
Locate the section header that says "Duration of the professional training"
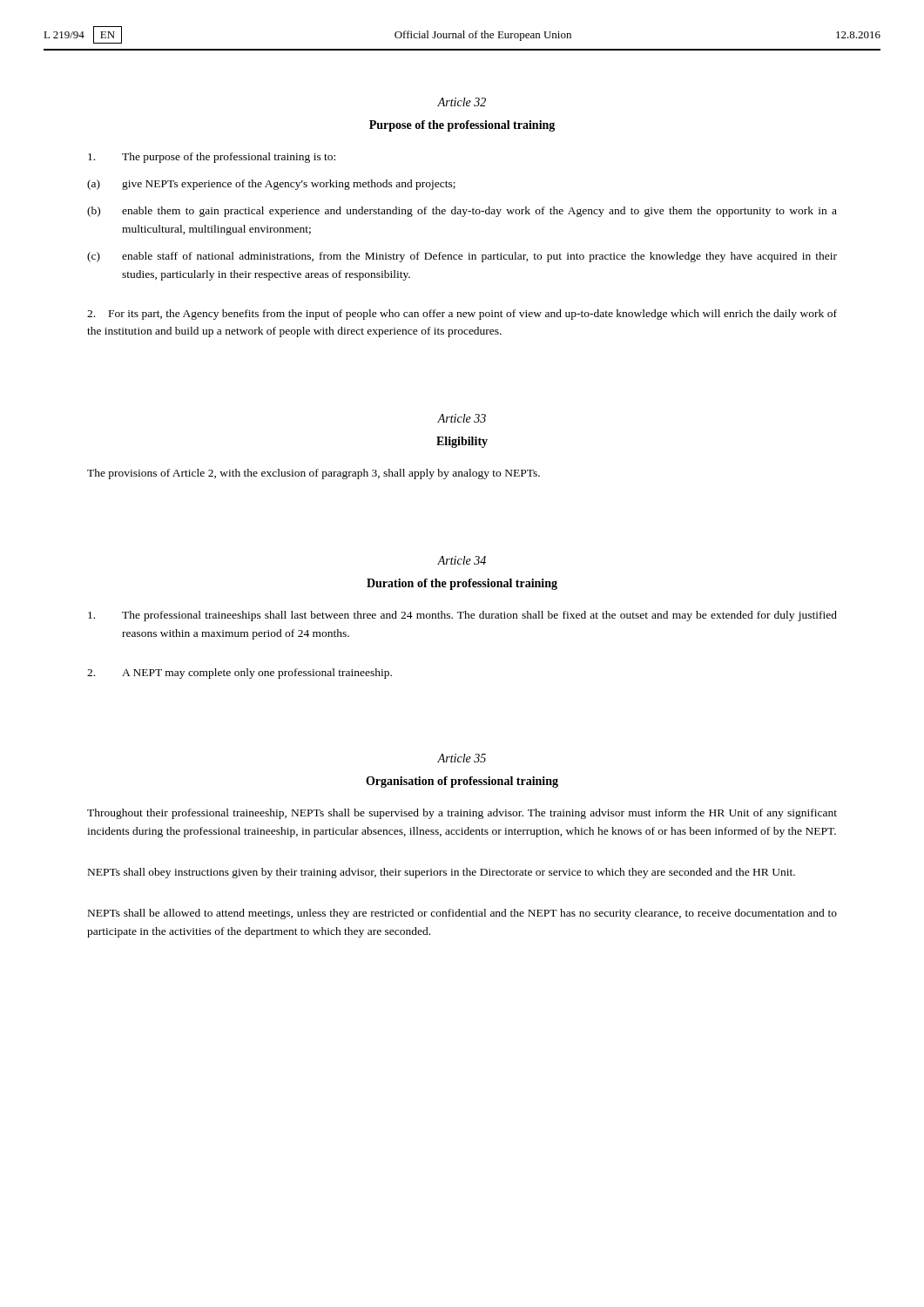(x=462, y=584)
